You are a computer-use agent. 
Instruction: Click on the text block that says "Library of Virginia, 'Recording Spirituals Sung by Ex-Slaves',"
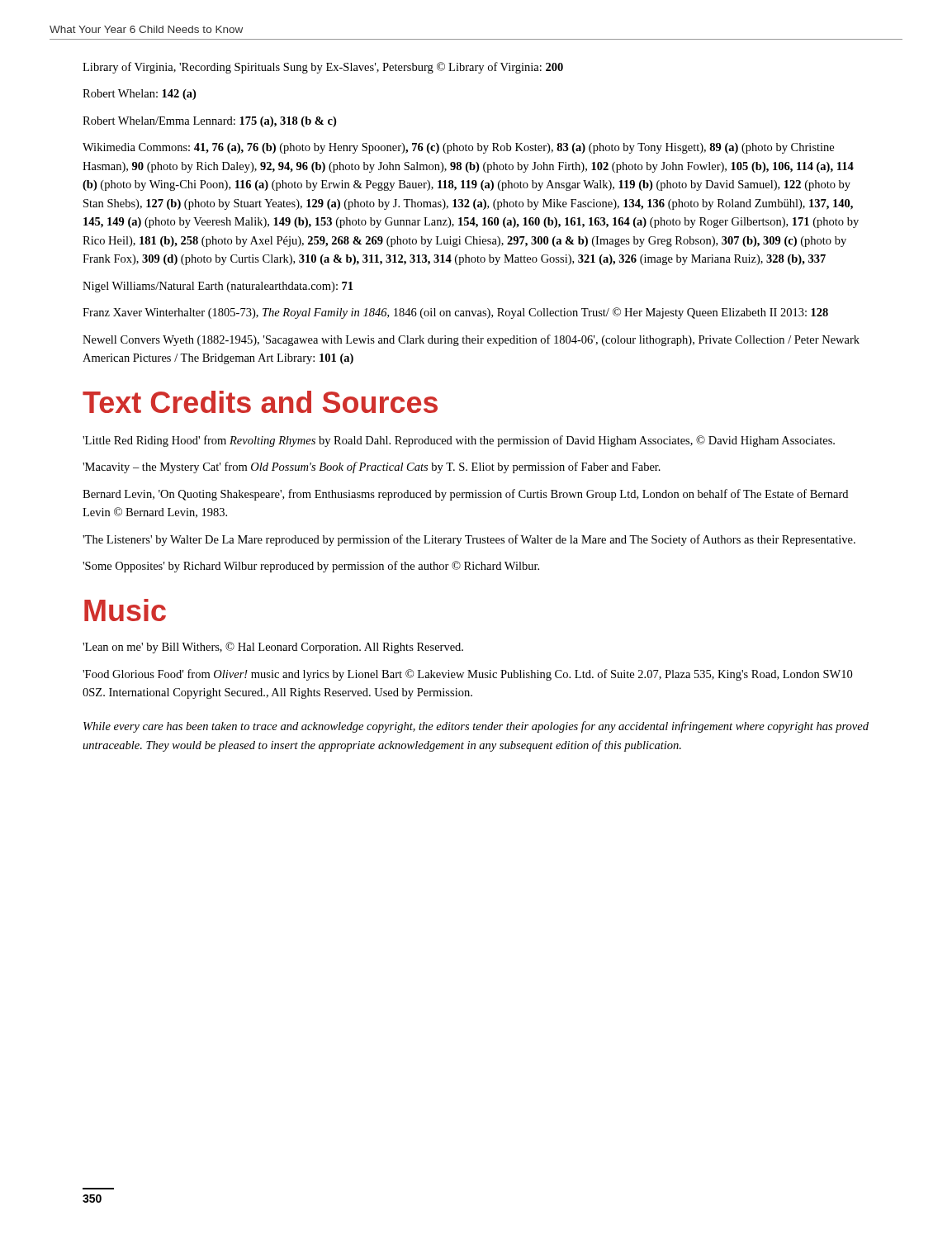(x=323, y=67)
